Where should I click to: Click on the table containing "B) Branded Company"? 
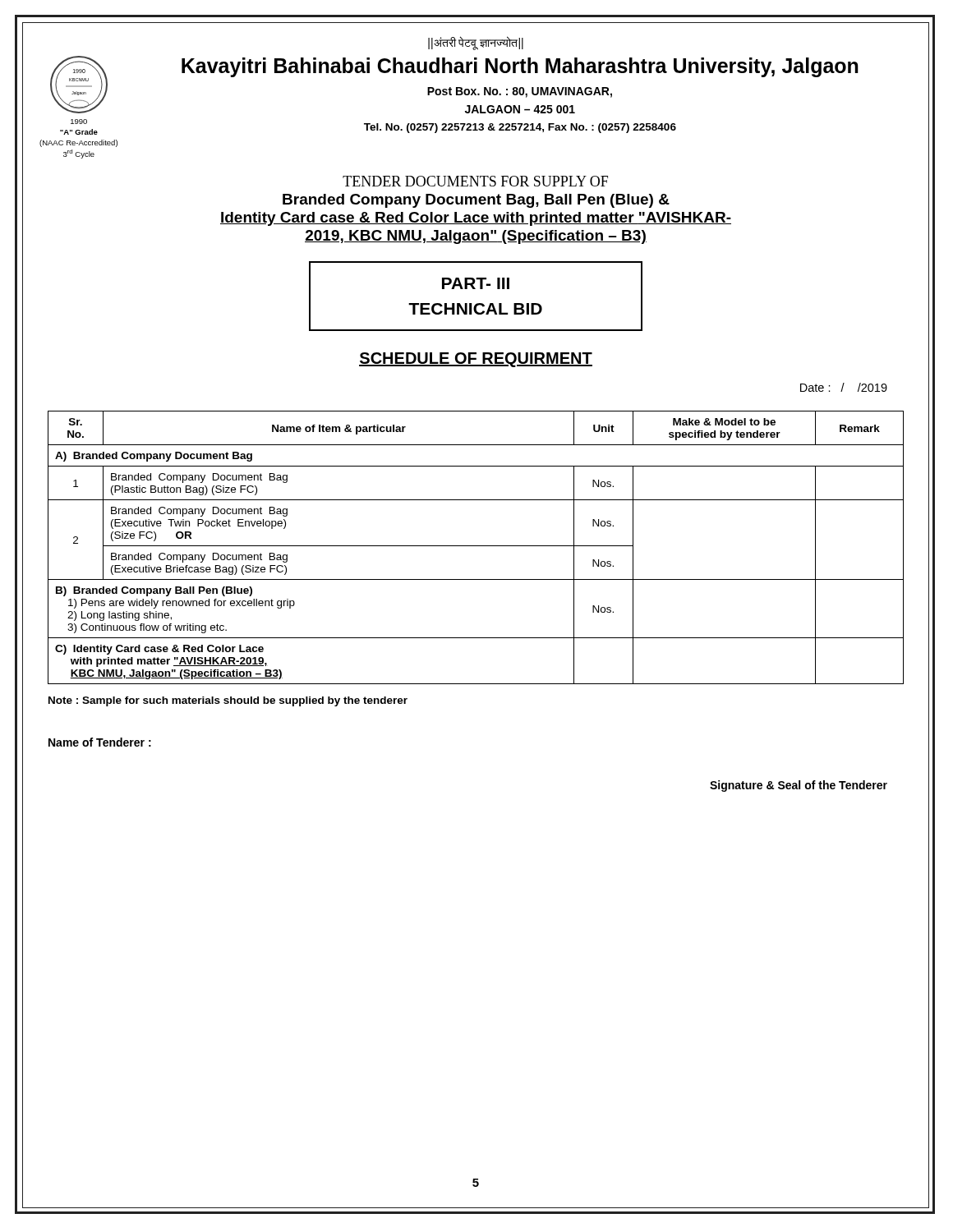coord(476,548)
